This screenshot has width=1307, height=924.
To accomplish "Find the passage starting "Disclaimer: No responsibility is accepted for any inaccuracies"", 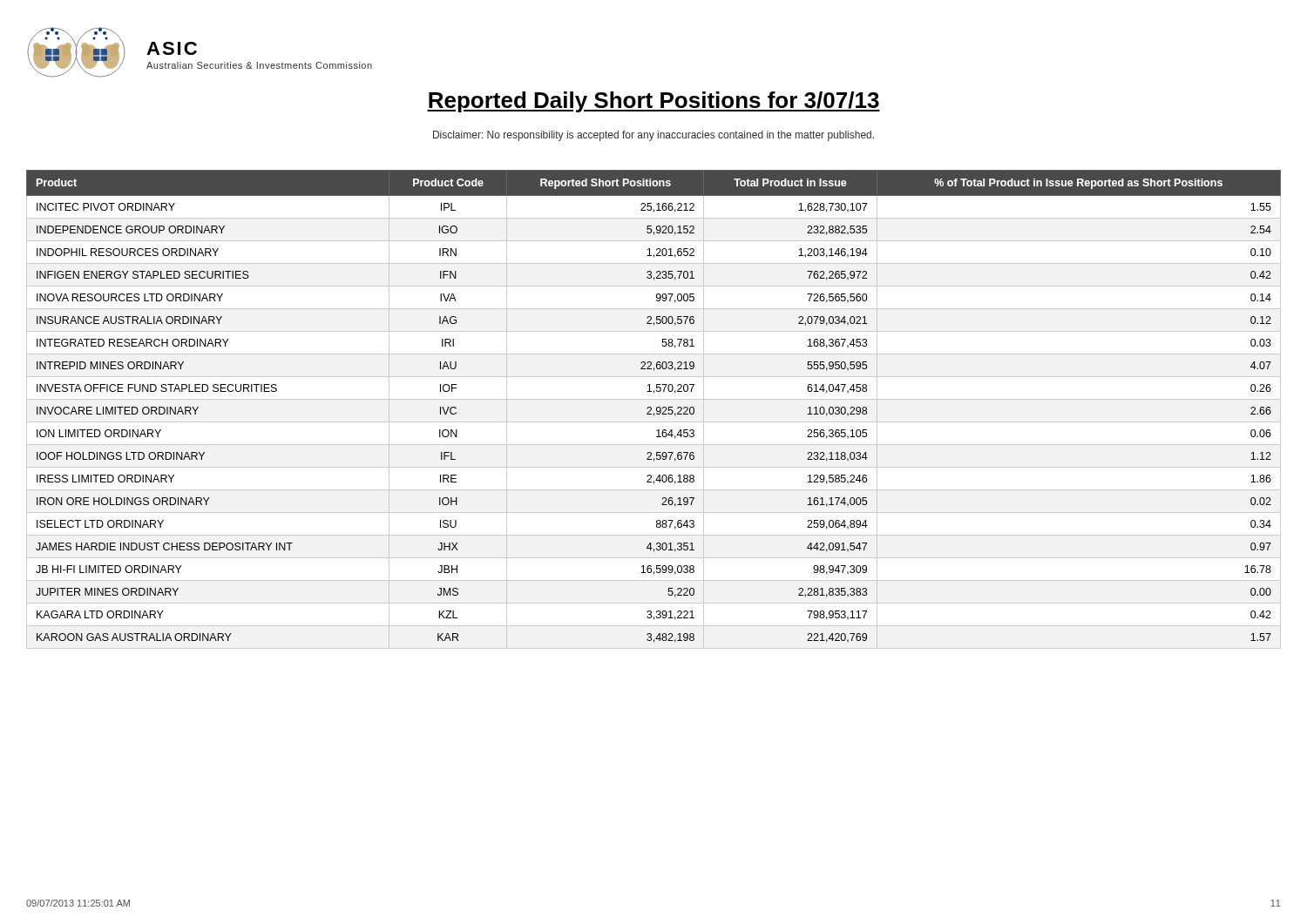I will [x=654, y=135].
